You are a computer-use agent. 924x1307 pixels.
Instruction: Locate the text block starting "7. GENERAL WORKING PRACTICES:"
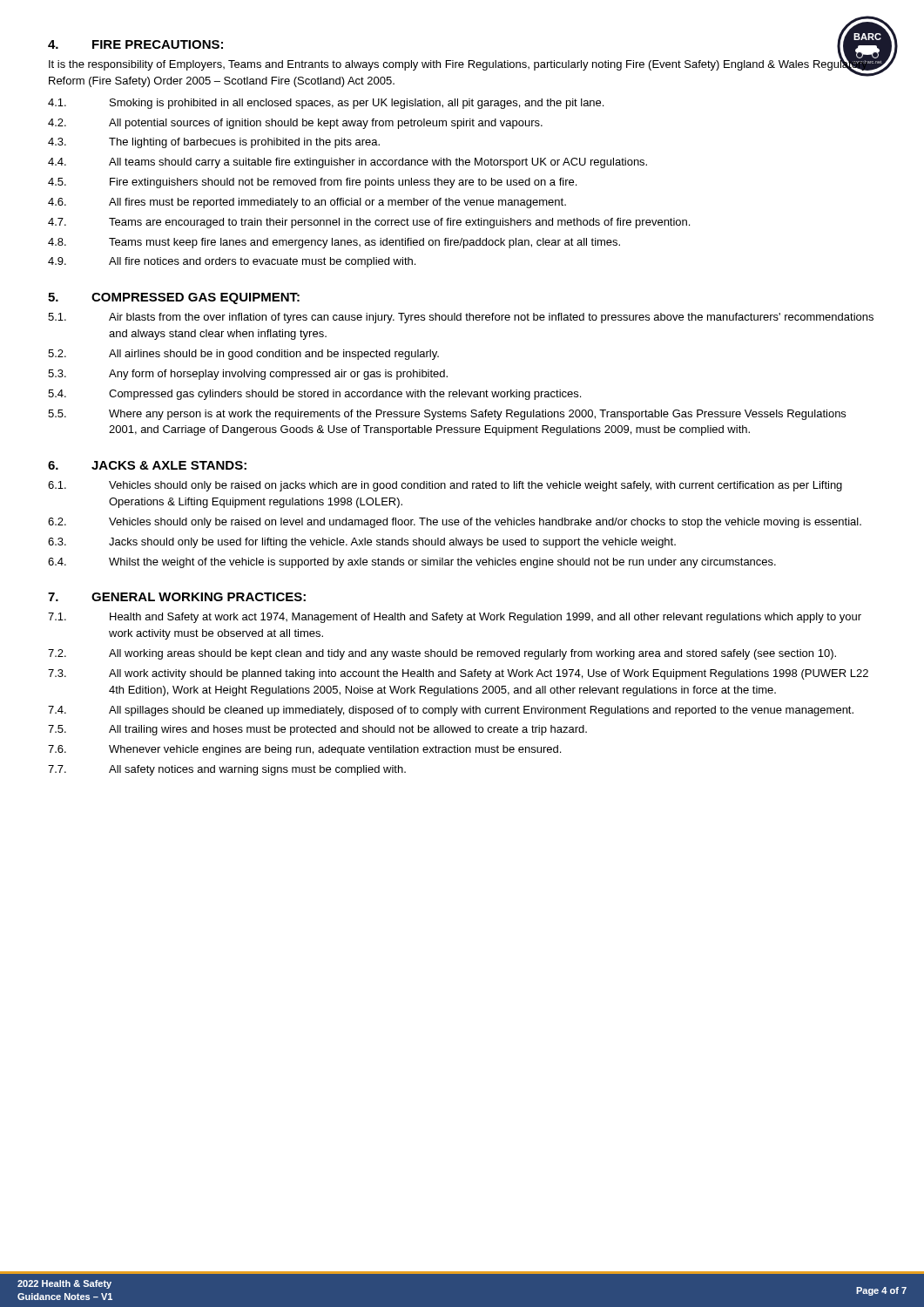click(177, 597)
